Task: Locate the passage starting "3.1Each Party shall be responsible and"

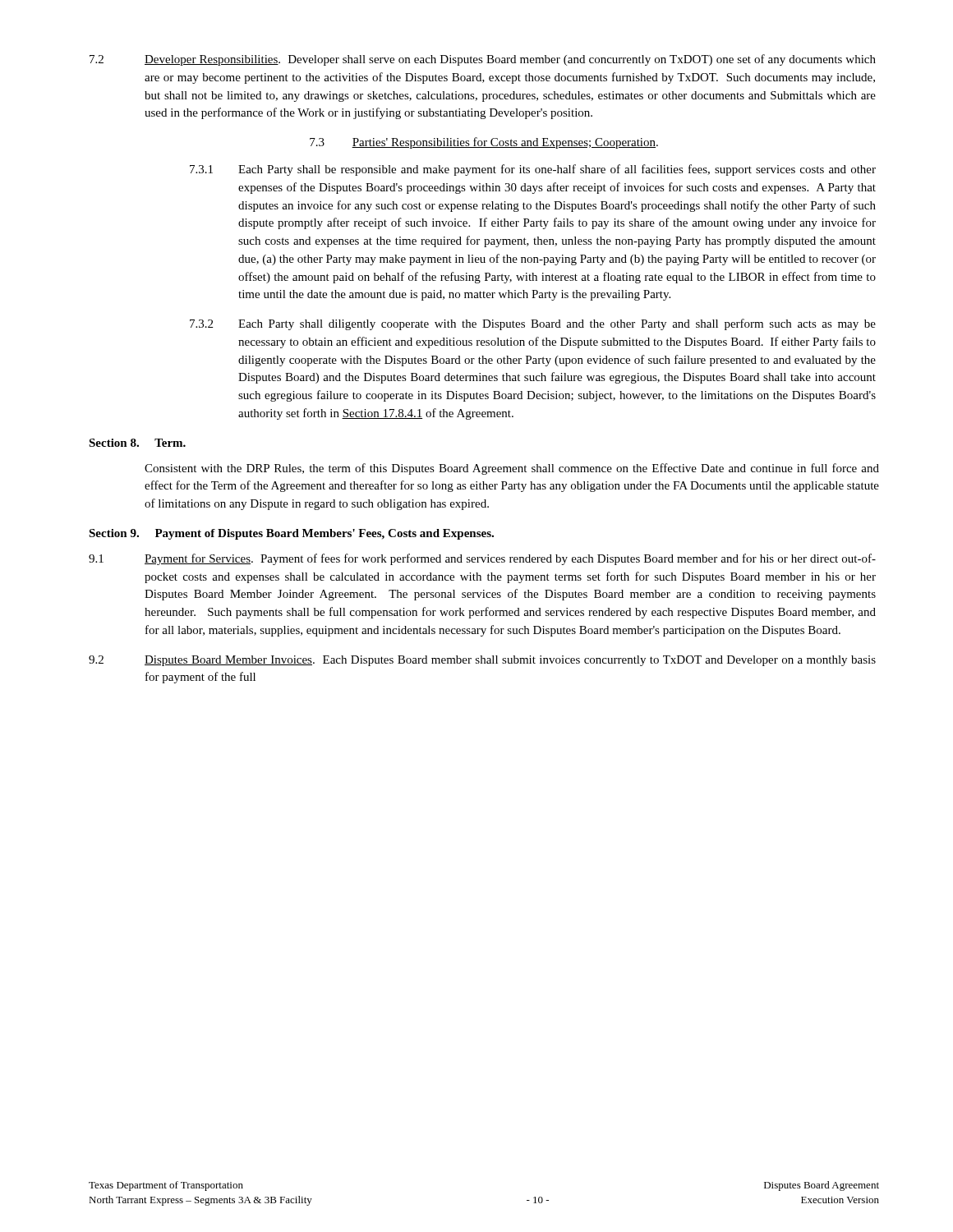Action: (x=484, y=232)
